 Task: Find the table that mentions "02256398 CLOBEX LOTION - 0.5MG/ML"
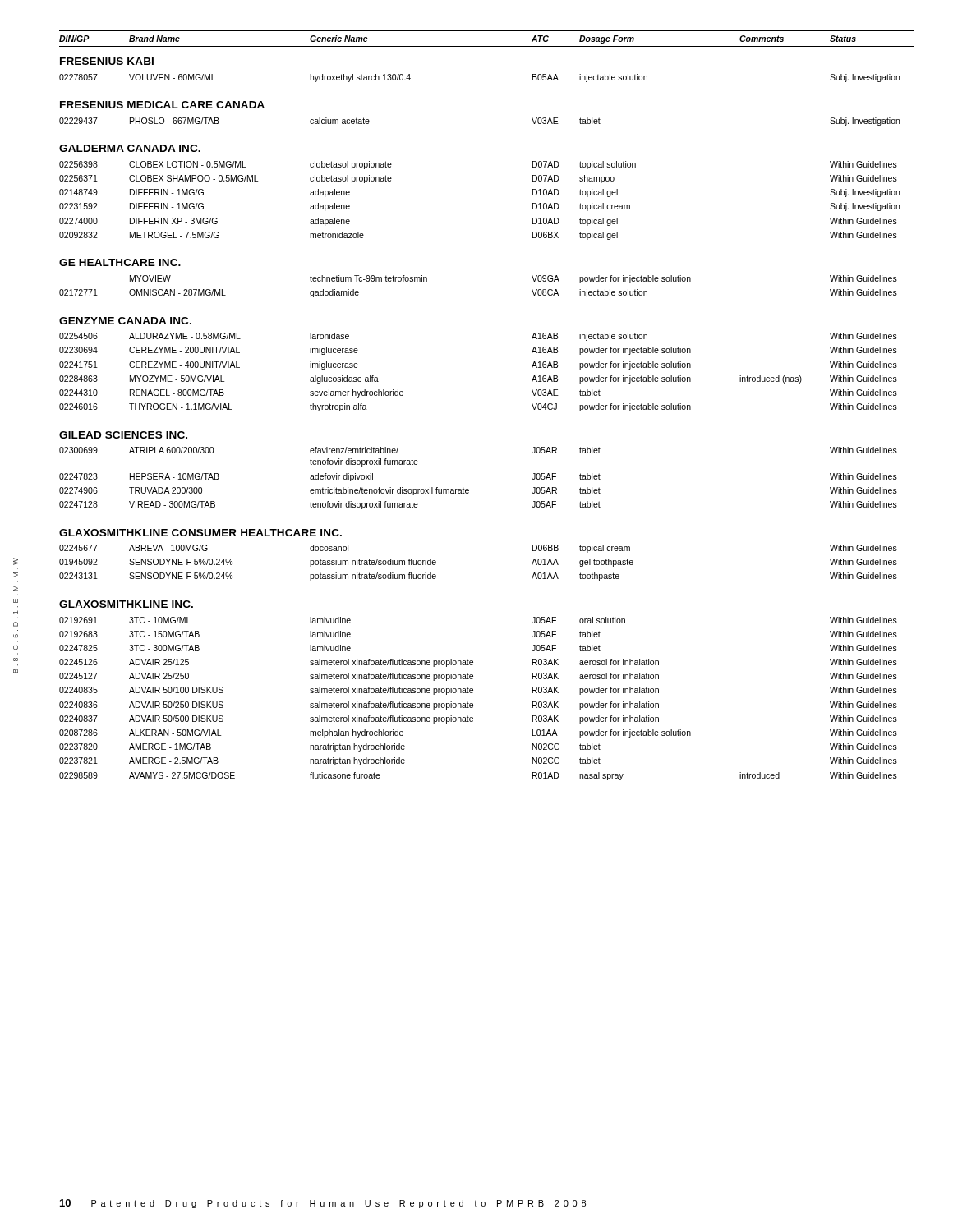[x=486, y=199]
